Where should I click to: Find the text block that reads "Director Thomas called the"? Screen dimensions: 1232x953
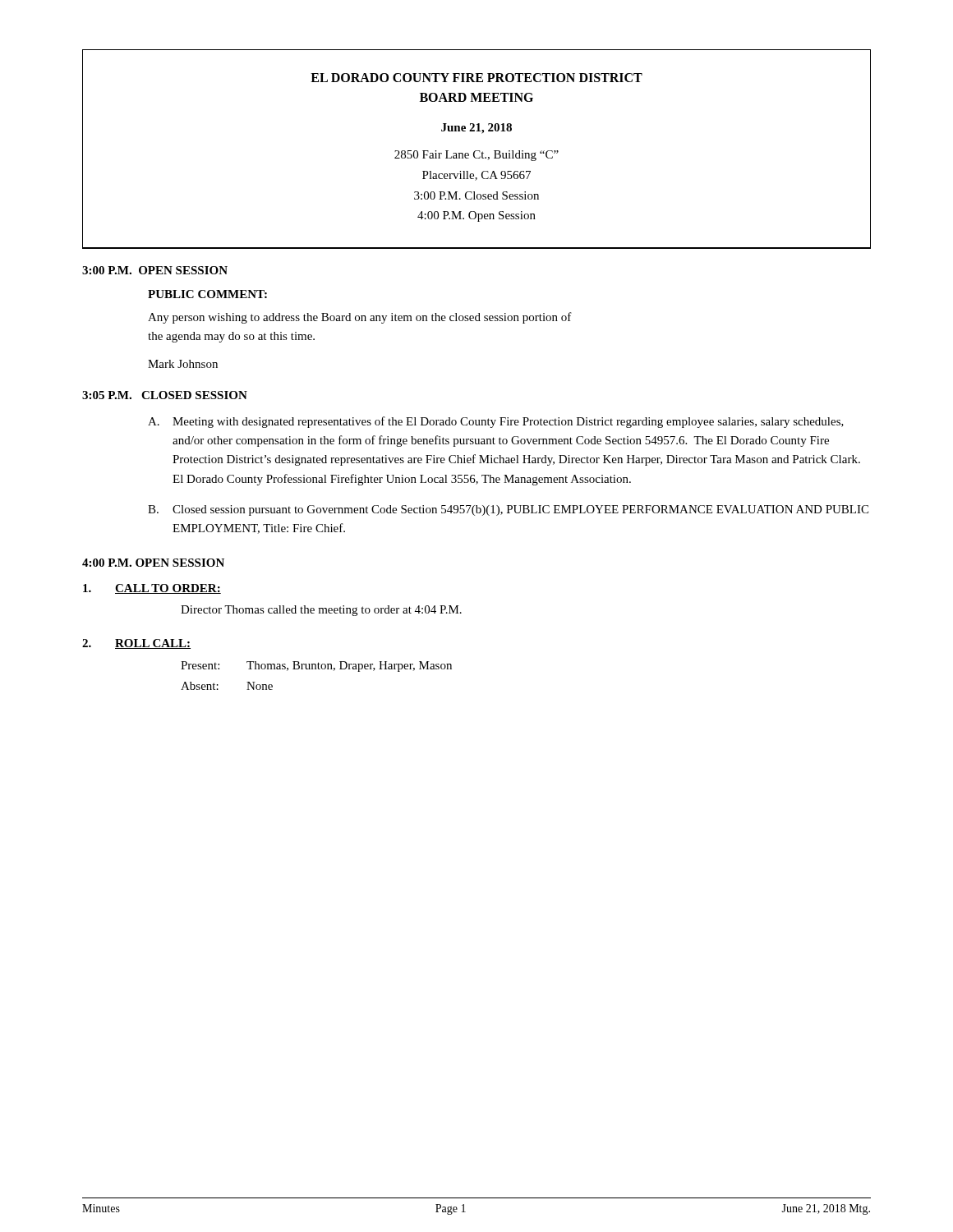click(321, 610)
